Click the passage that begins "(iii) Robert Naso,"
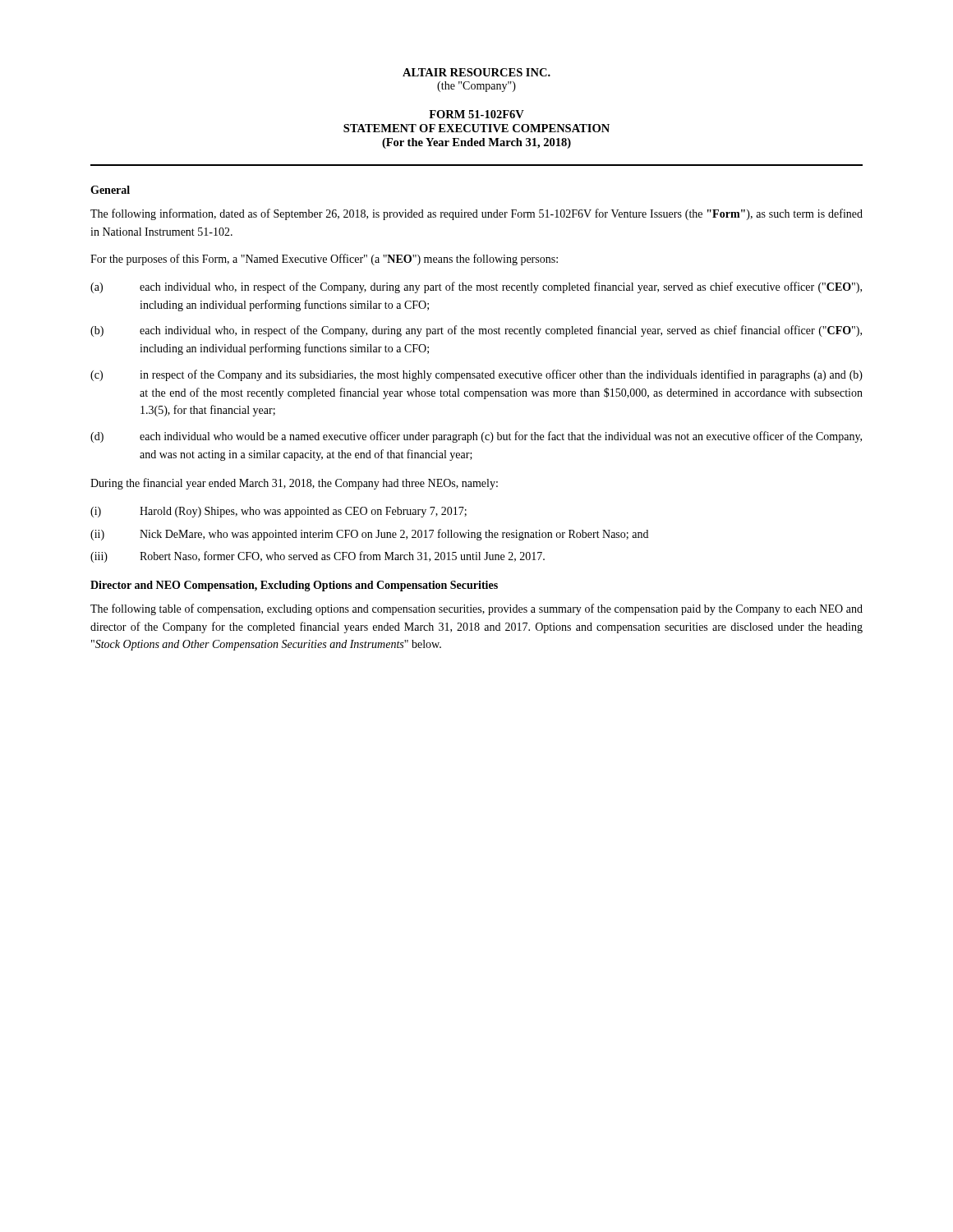953x1232 pixels. [476, 557]
